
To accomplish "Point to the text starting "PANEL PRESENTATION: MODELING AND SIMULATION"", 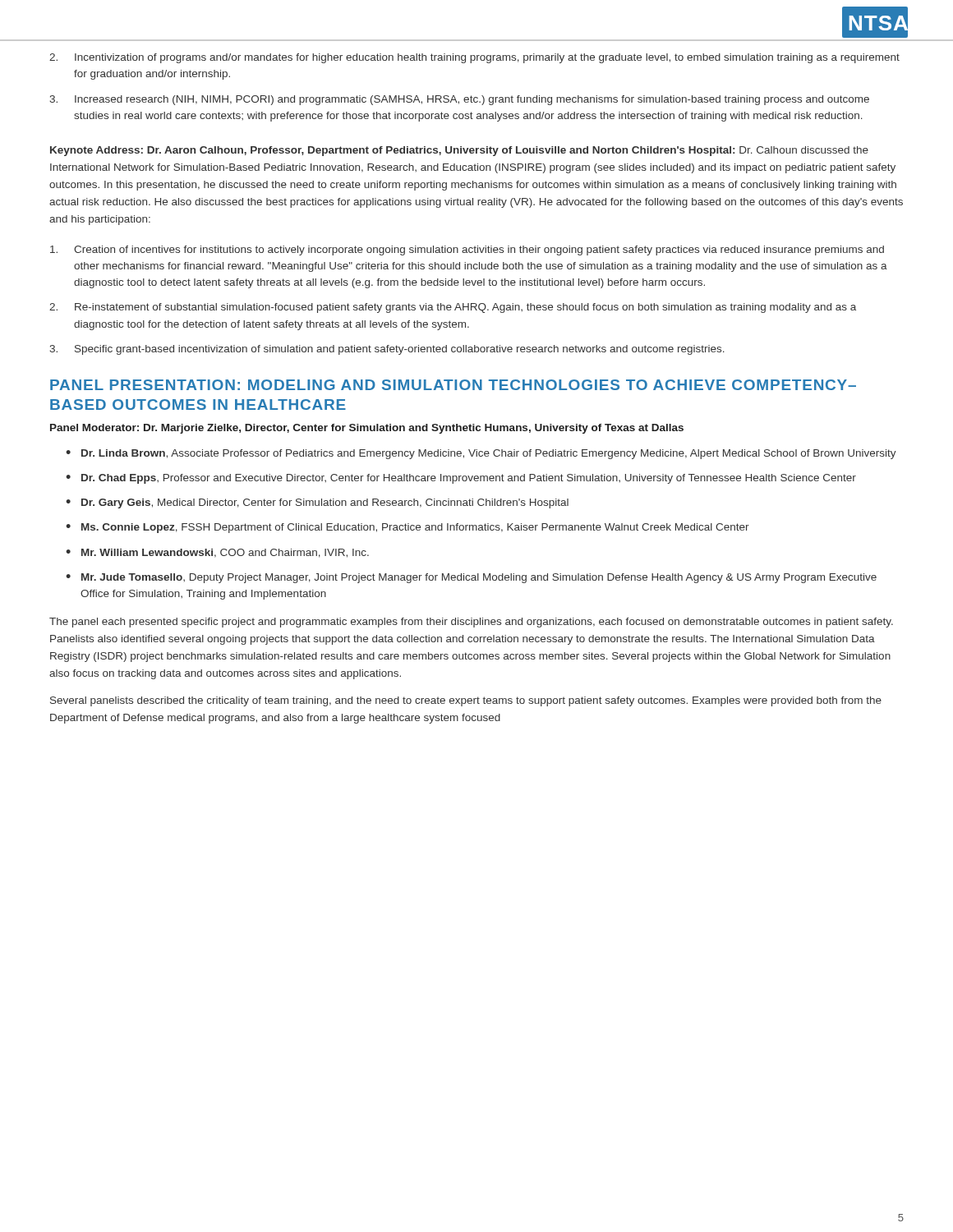I will pyautogui.click(x=453, y=395).
